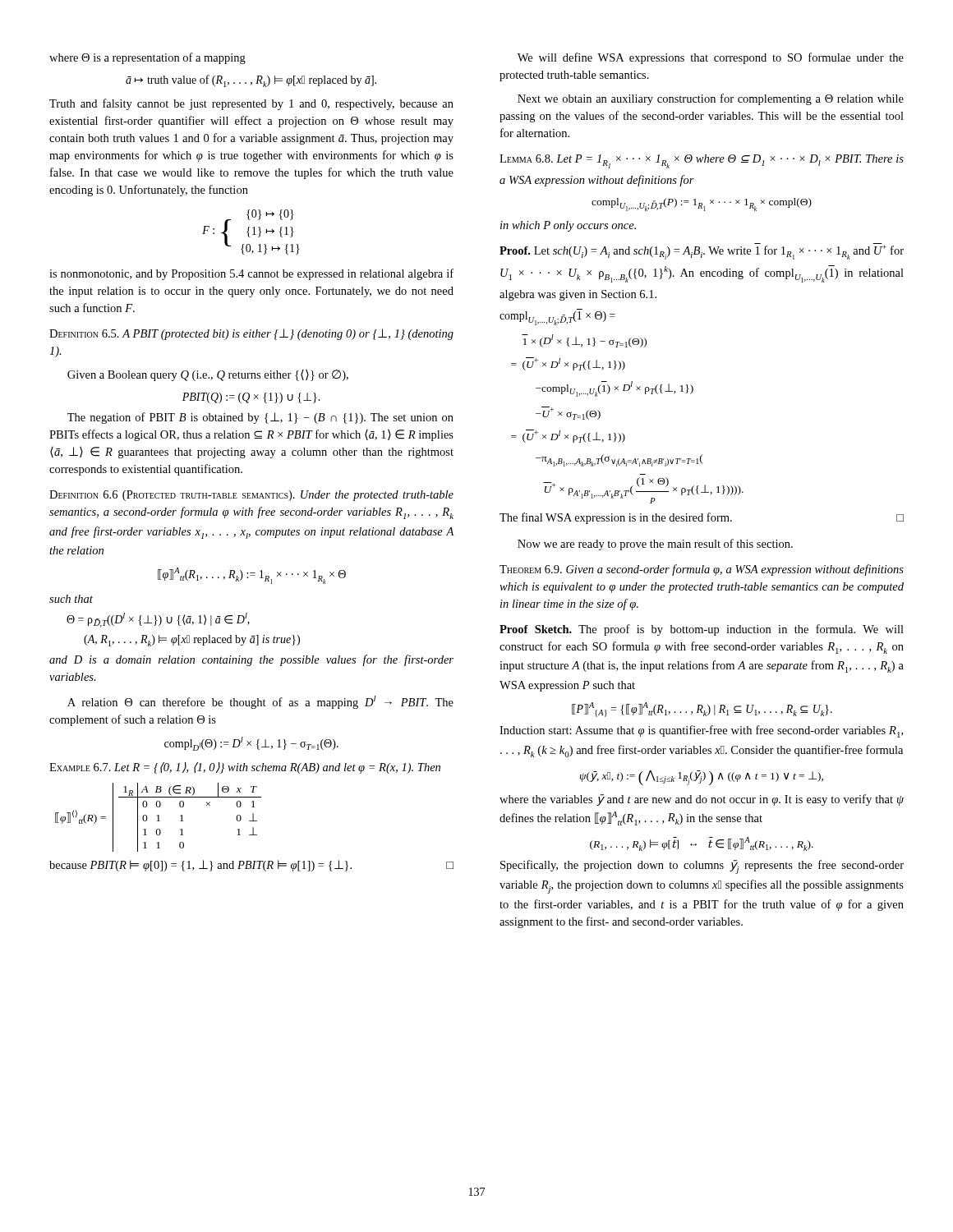Point to the region starting "⟦φ⟧Att(R1, . . . , Rk)"
The height and width of the screenshot is (1232, 953).
coord(251,576)
